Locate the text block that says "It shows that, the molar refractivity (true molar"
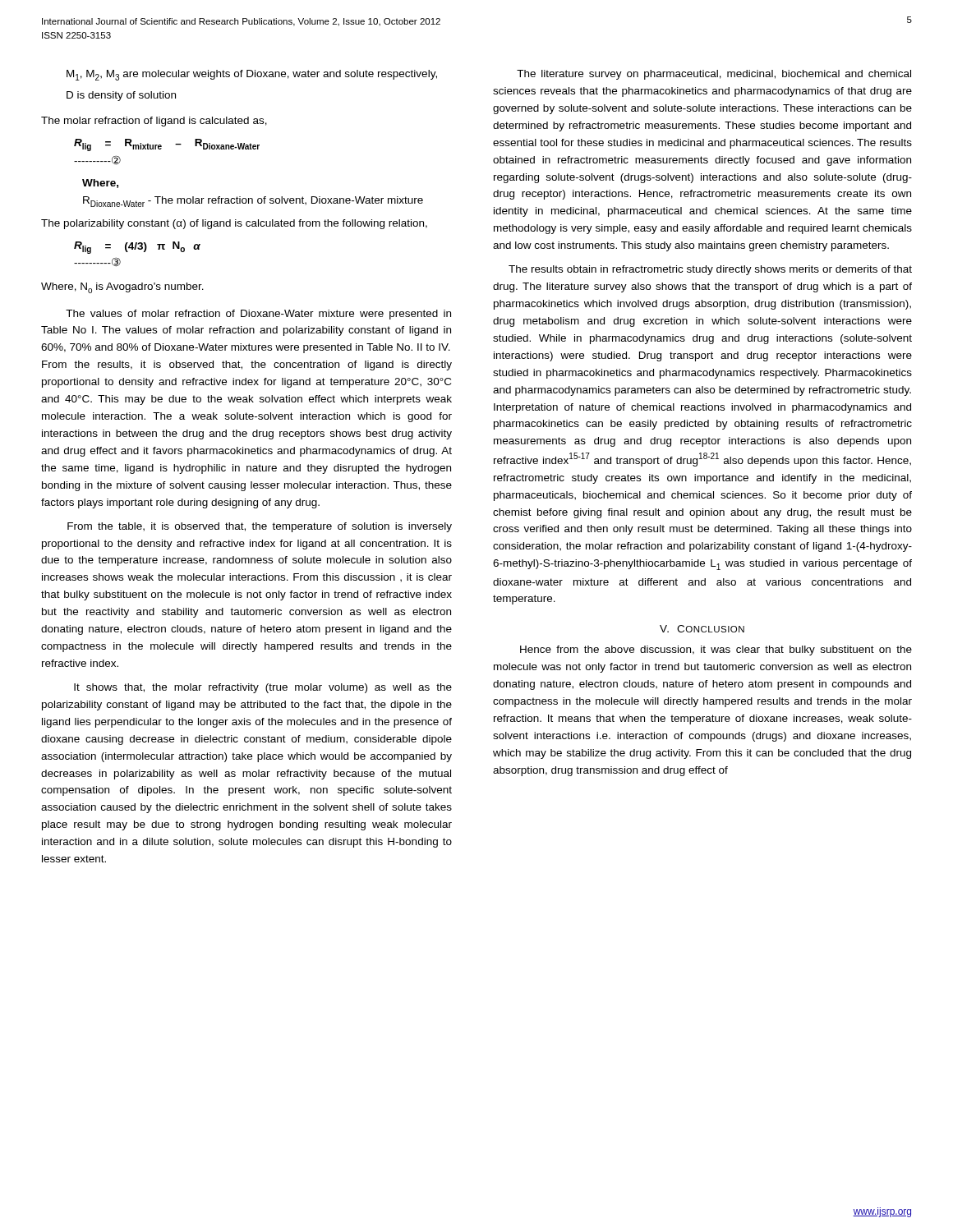The image size is (953, 1232). coord(246,773)
